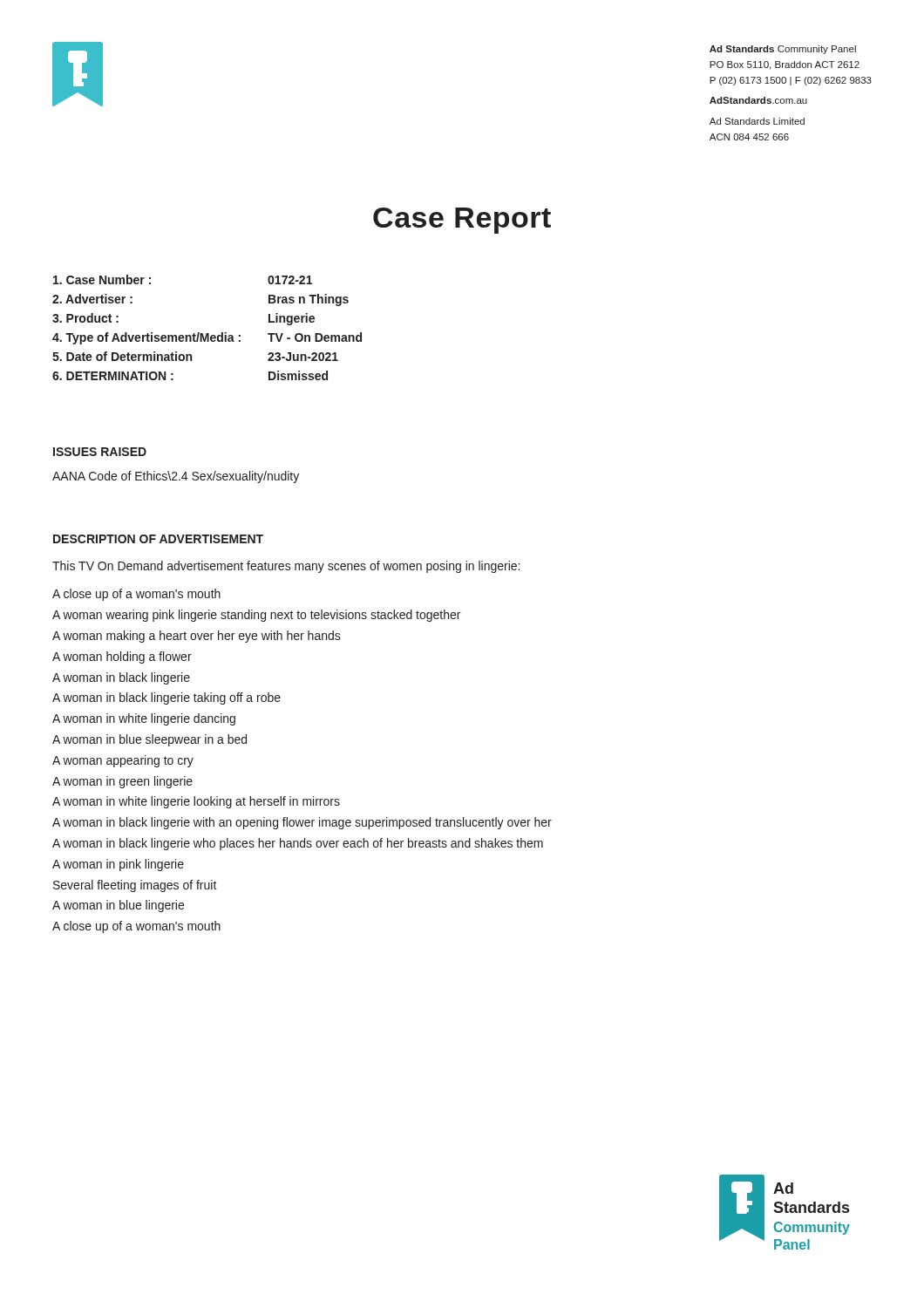Image resolution: width=924 pixels, height=1308 pixels.
Task: Point to the text block starting "This TV On"
Action: point(287,566)
